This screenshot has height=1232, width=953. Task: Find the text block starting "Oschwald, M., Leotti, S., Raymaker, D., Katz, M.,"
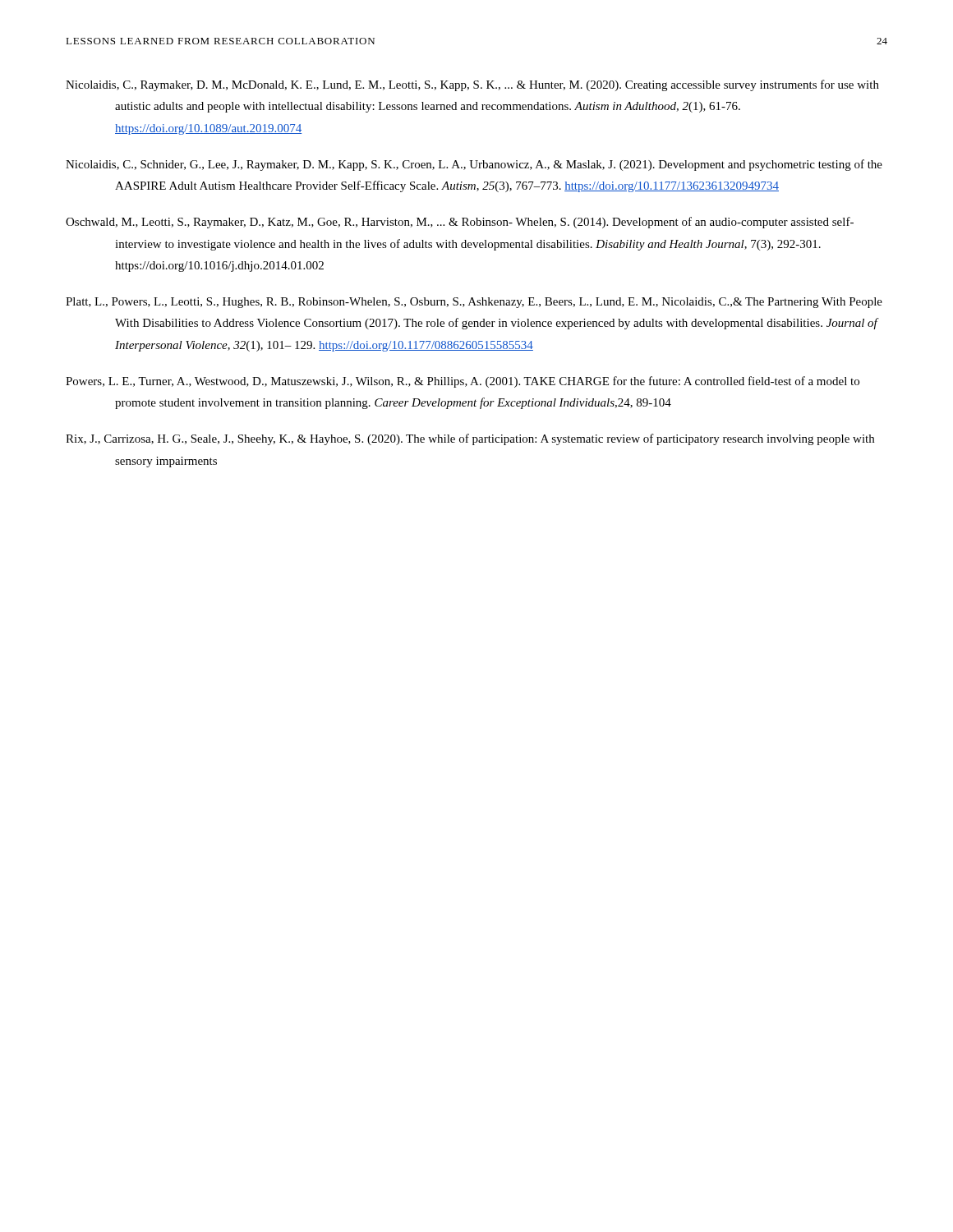[x=460, y=244]
